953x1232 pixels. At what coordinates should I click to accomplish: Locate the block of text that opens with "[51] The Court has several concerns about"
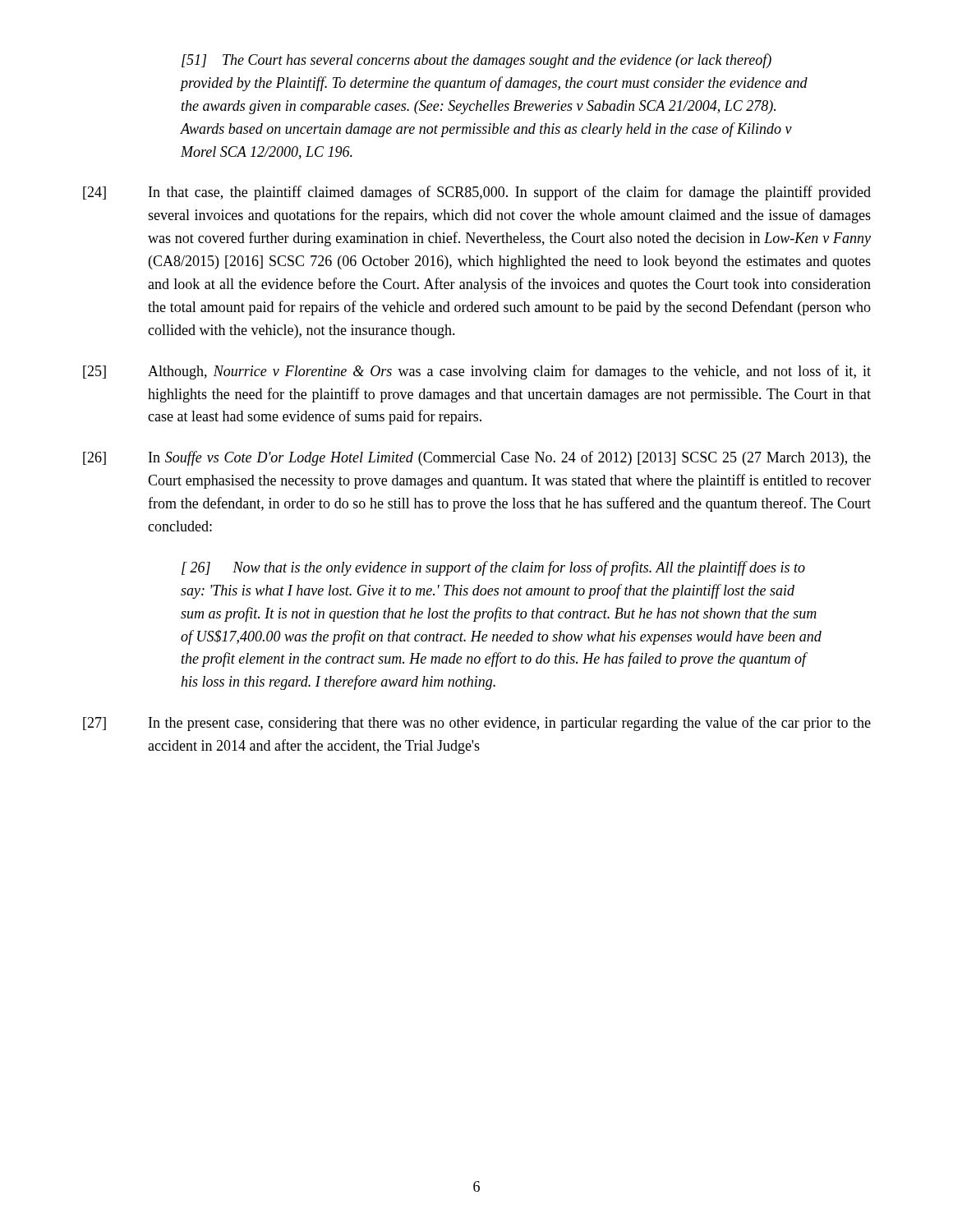click(494, 106)
